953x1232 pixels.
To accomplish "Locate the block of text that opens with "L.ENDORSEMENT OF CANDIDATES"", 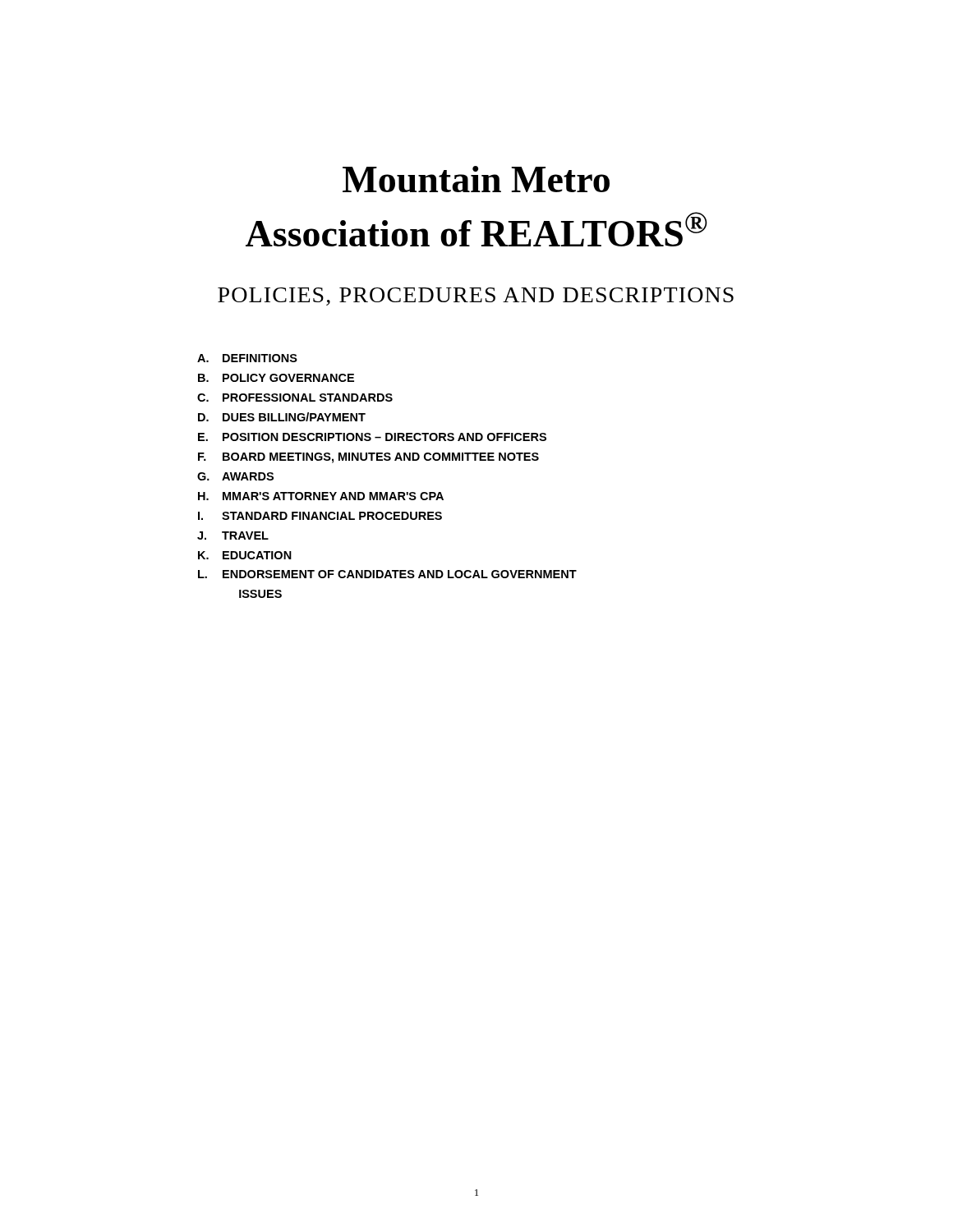I will coord(387,585).
